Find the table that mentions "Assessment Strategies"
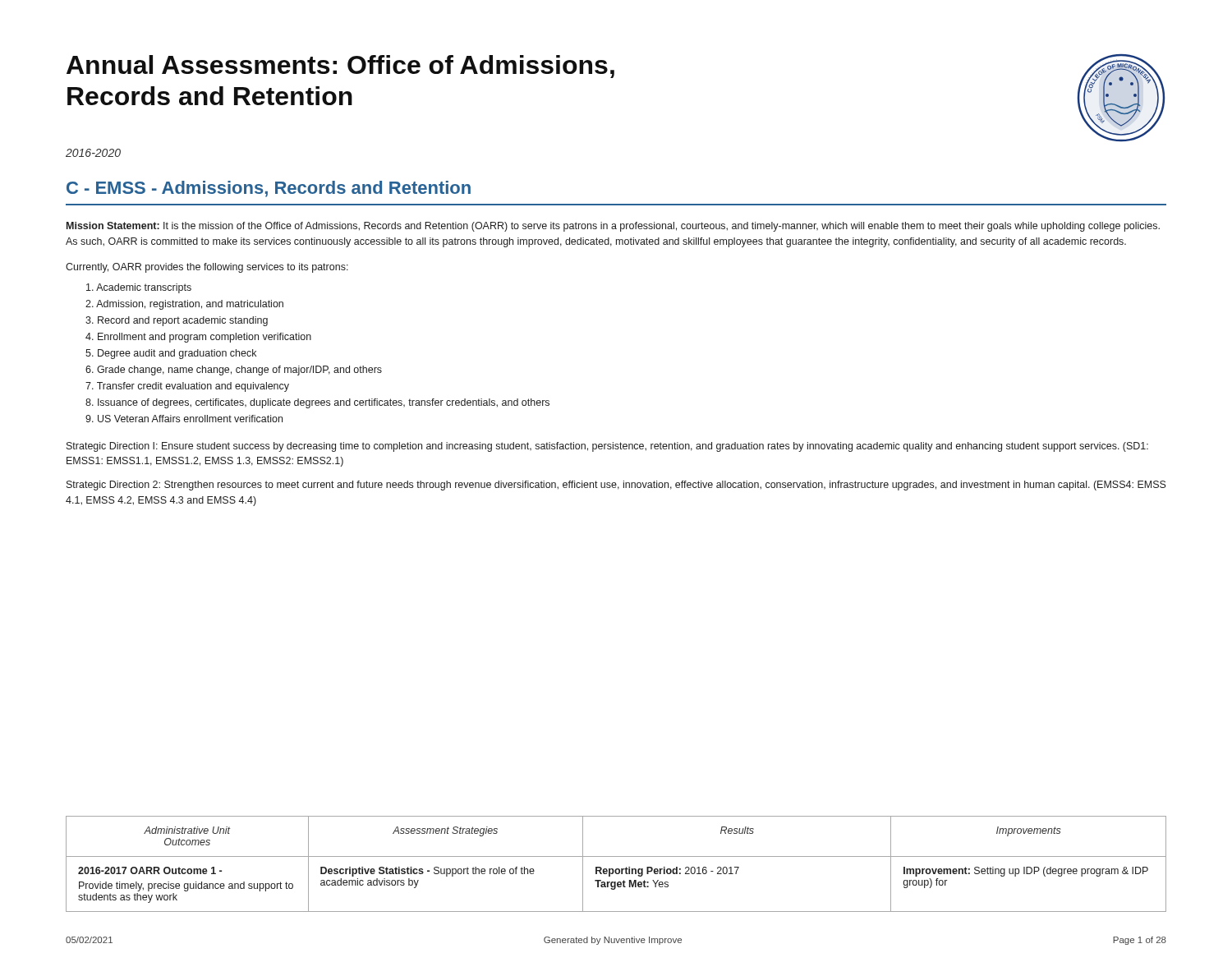Image resolution: width=1232 pixels, height=953 pixels. (616, 864)
